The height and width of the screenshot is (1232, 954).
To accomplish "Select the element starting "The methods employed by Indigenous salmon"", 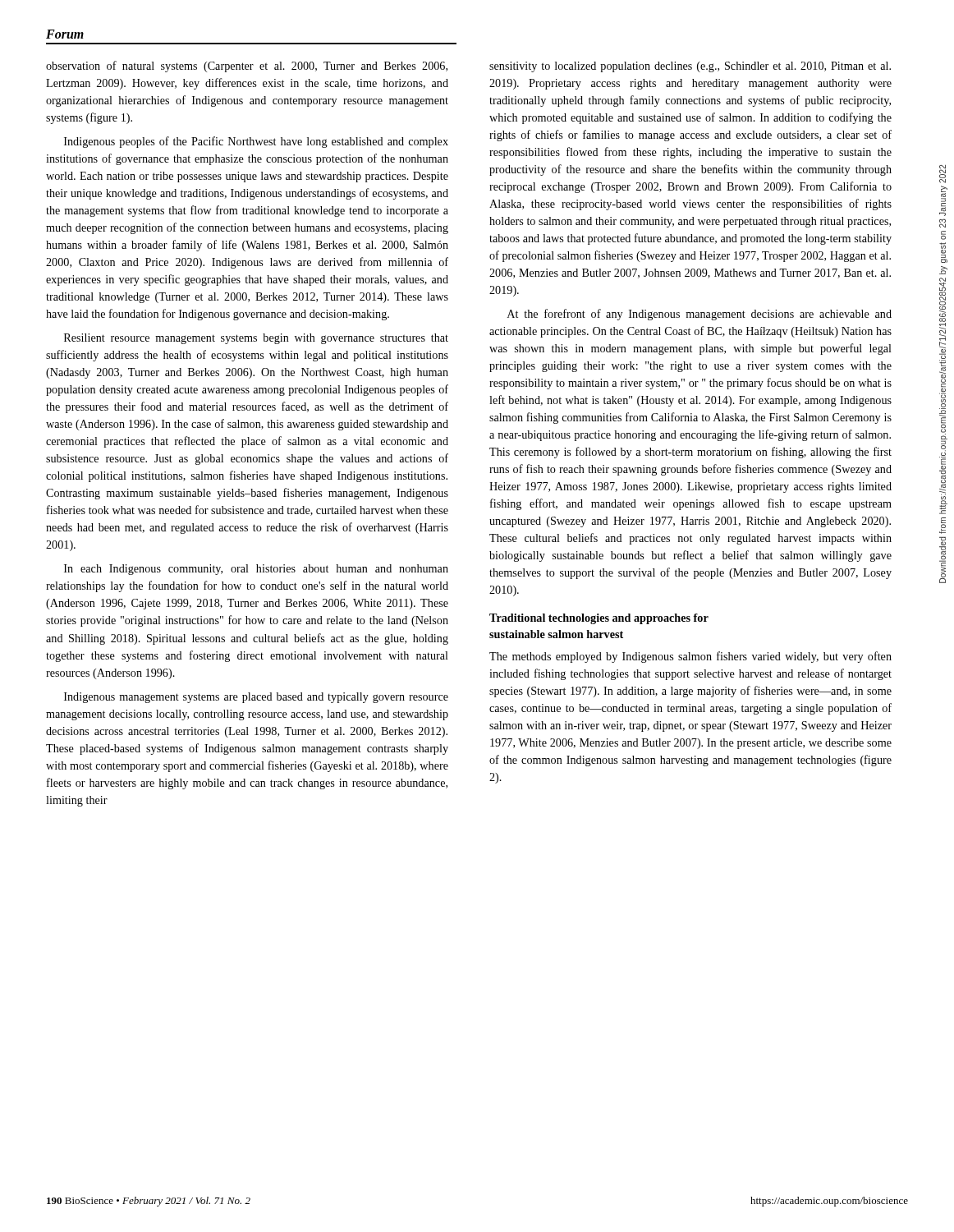I will [x=690, y=717].
